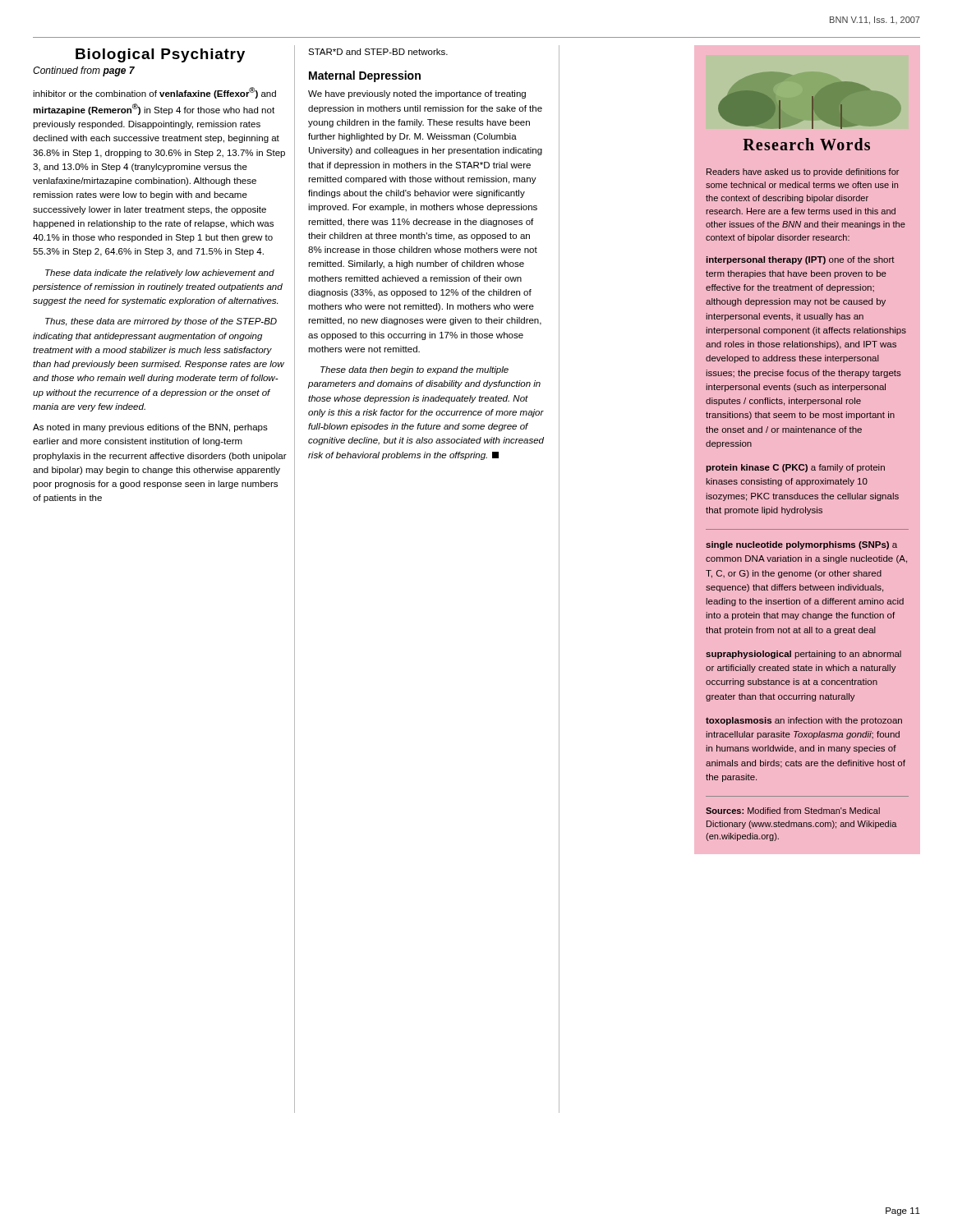The image size is (953, 1232).
Task: Find the text block containing "As noted in many previous"
Action: [160, 463]
